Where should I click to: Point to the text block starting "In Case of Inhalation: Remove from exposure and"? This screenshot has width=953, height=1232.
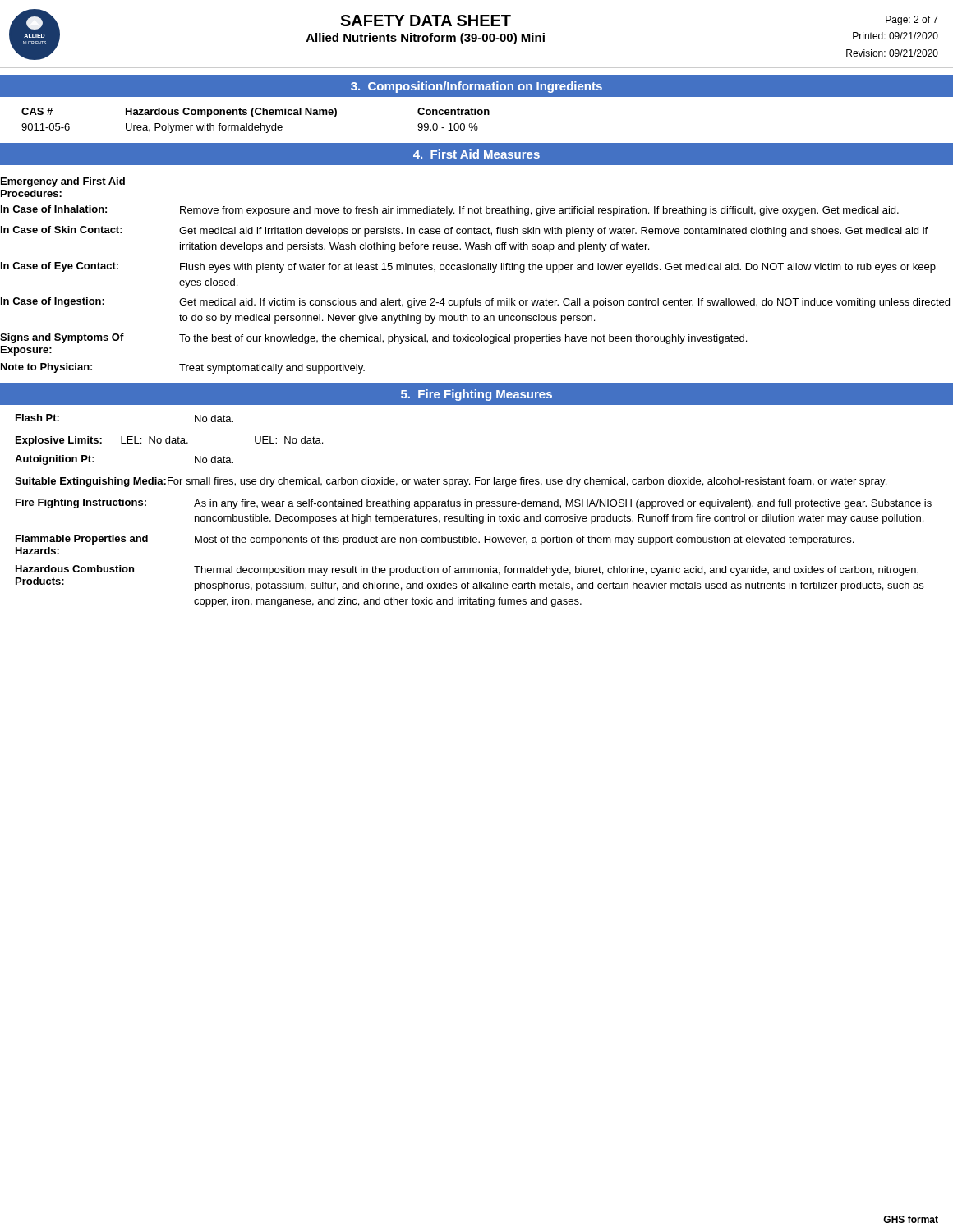pos(476,211)
